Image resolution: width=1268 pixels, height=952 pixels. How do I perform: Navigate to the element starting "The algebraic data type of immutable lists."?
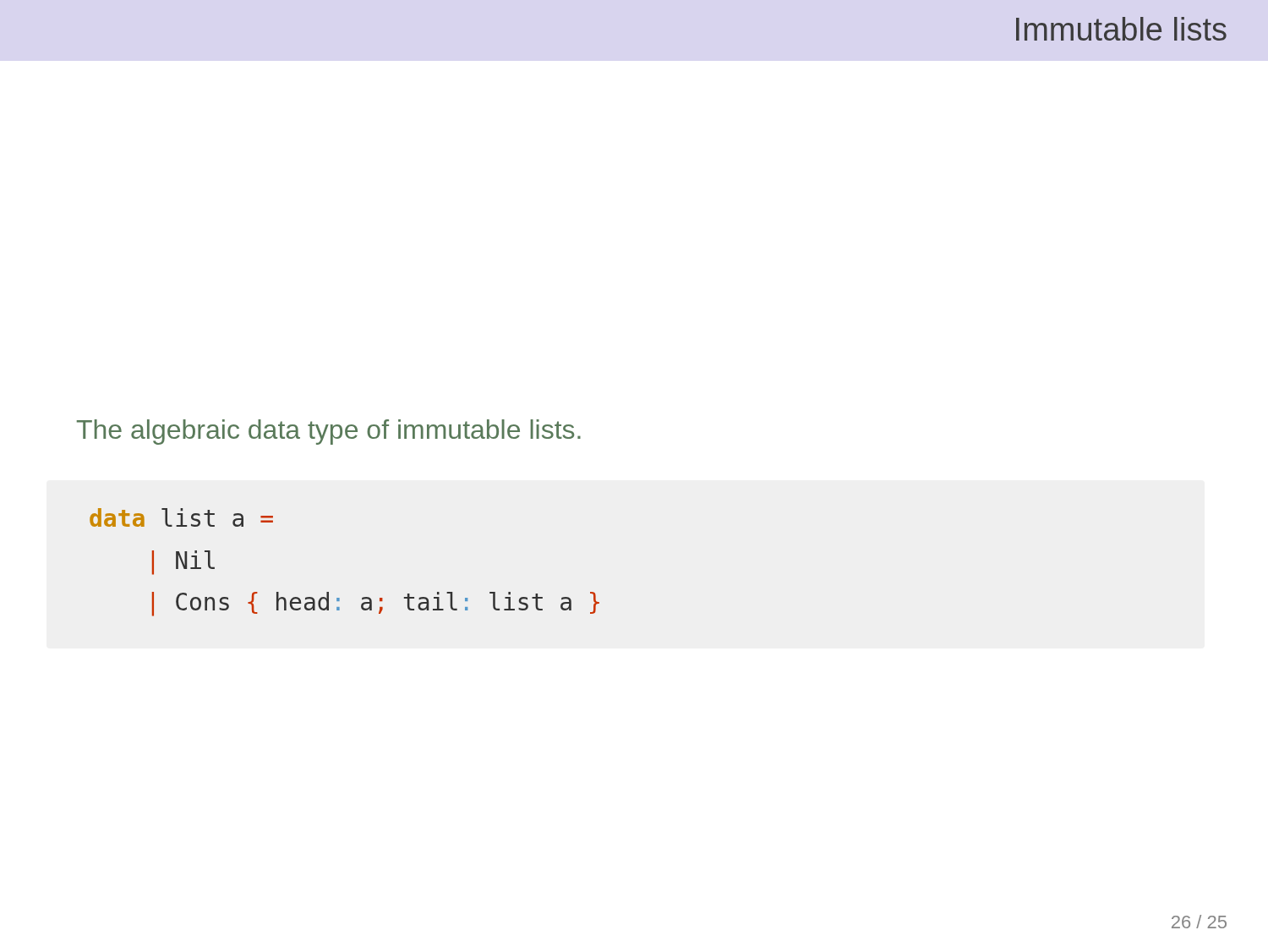(329, 429)
